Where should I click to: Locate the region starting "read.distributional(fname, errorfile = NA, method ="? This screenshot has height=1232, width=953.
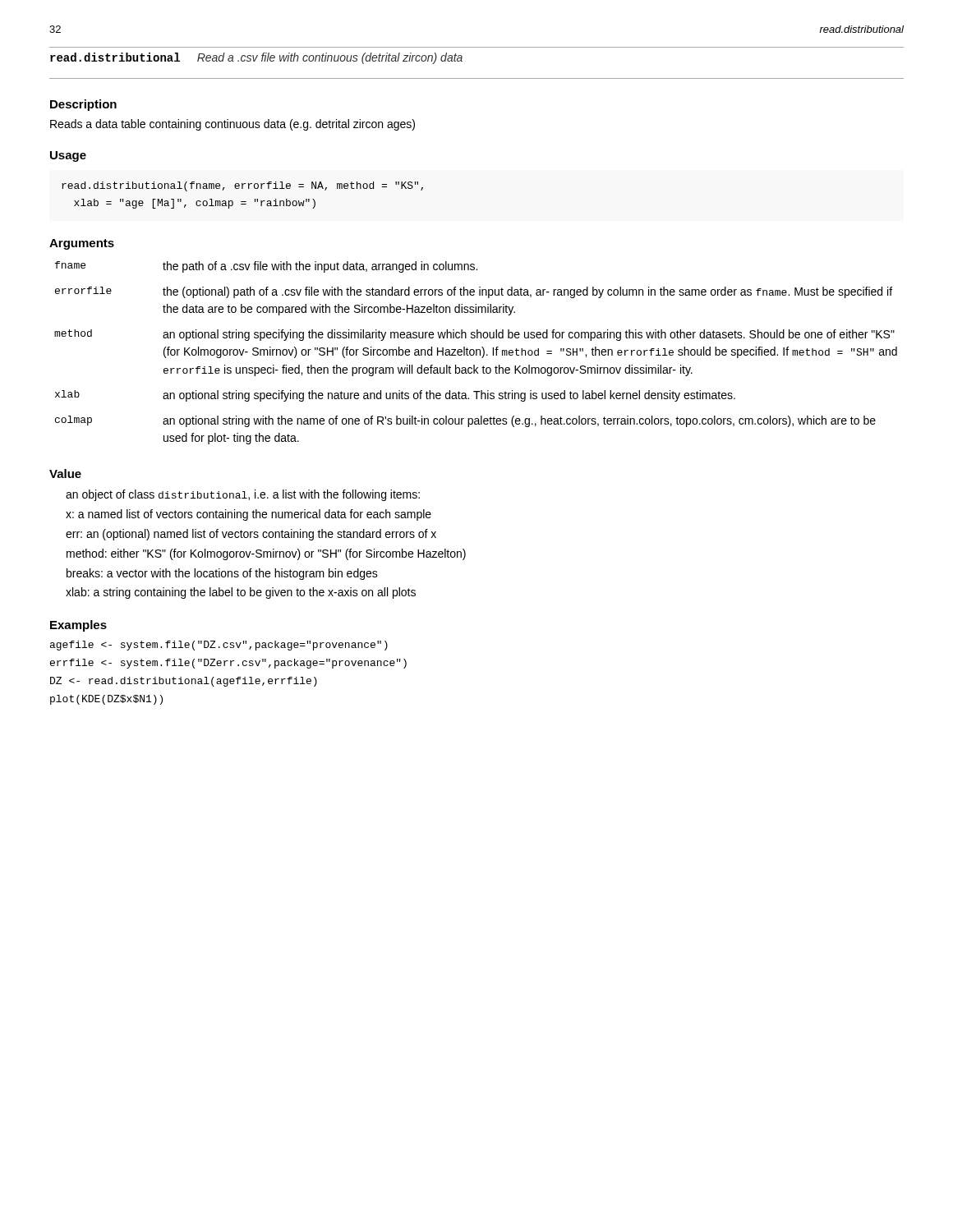tap(242, 186)
